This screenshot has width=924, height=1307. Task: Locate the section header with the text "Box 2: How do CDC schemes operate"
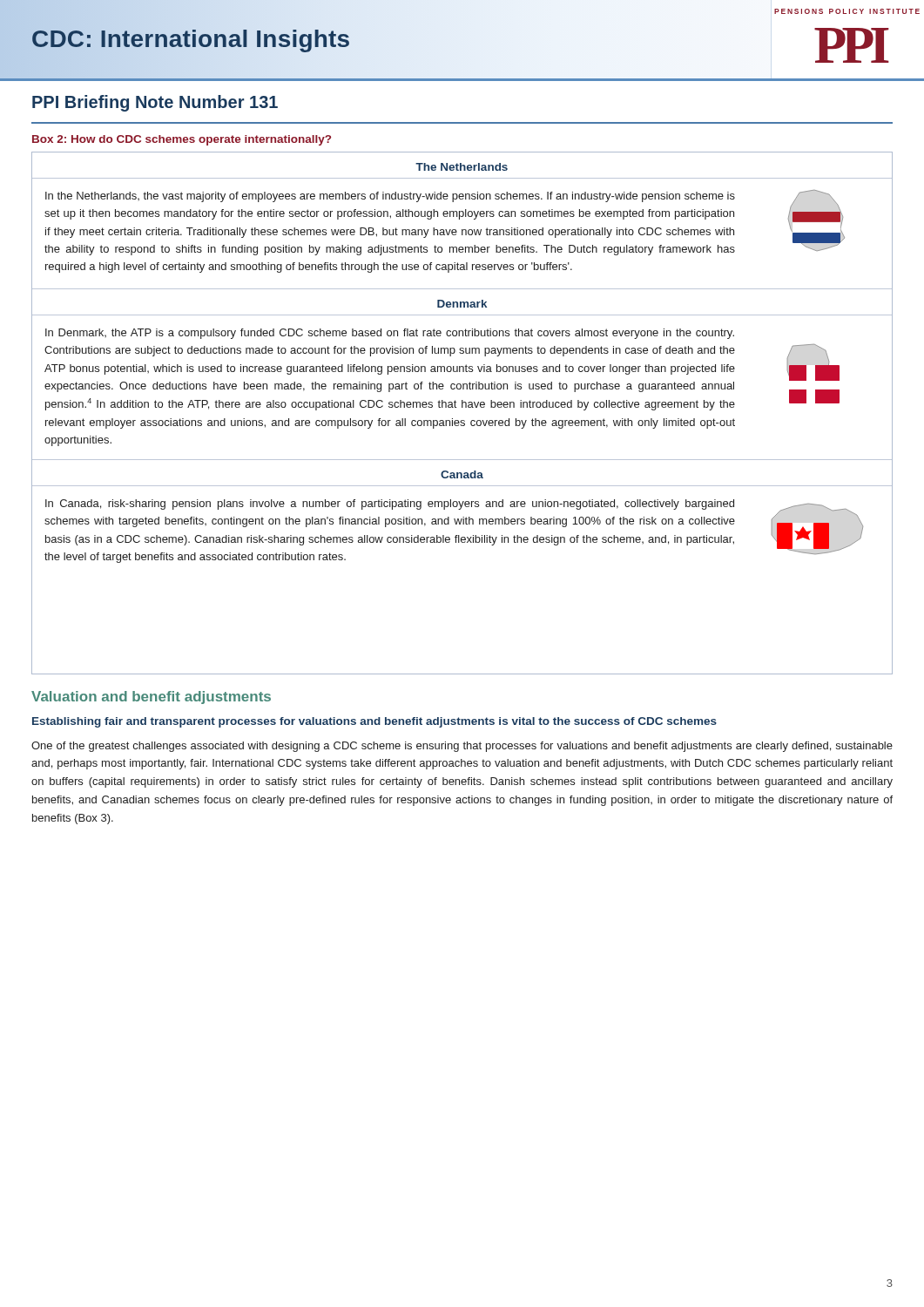(x=182, y=139)
